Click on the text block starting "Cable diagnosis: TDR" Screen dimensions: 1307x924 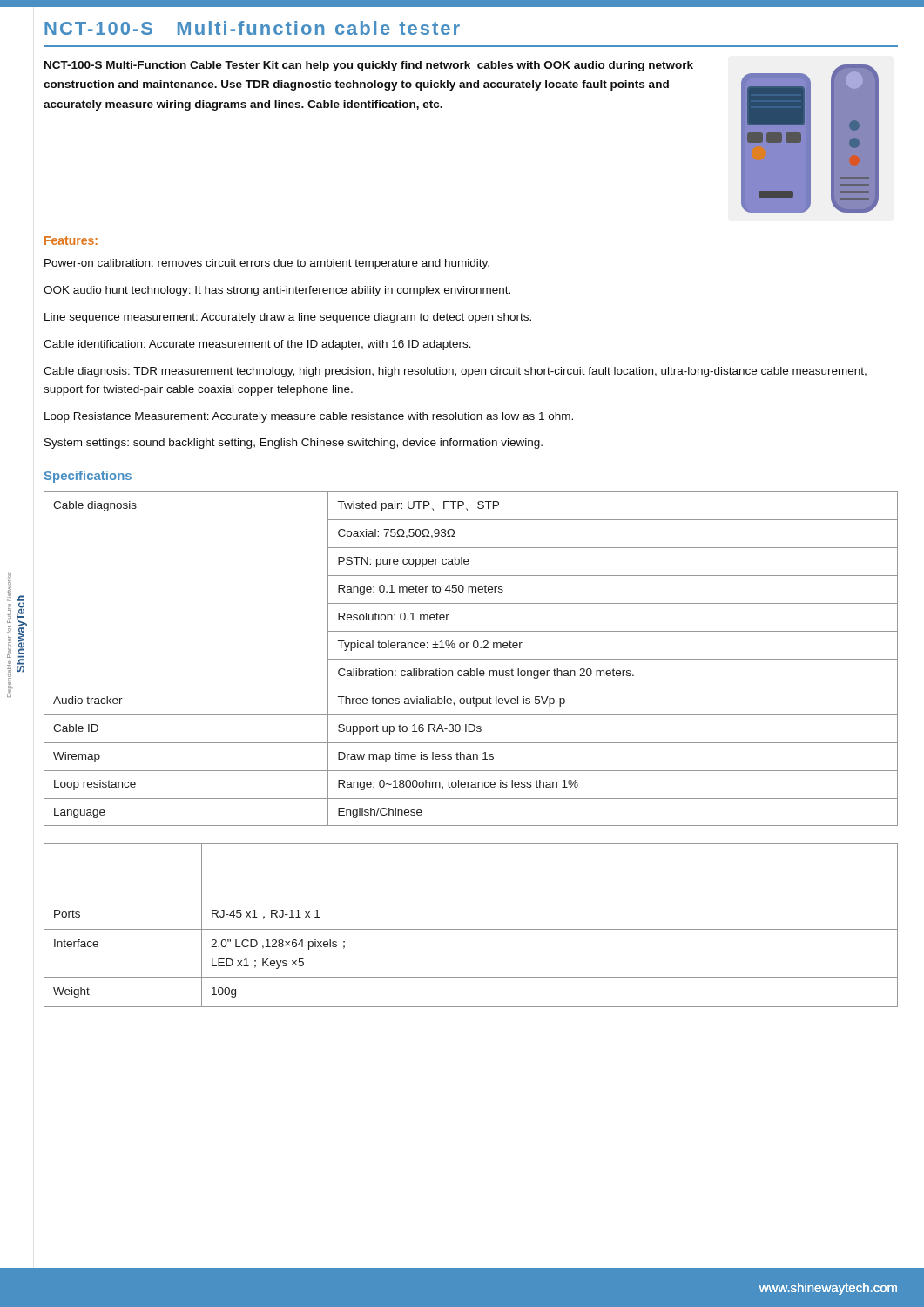click(455, 380)
